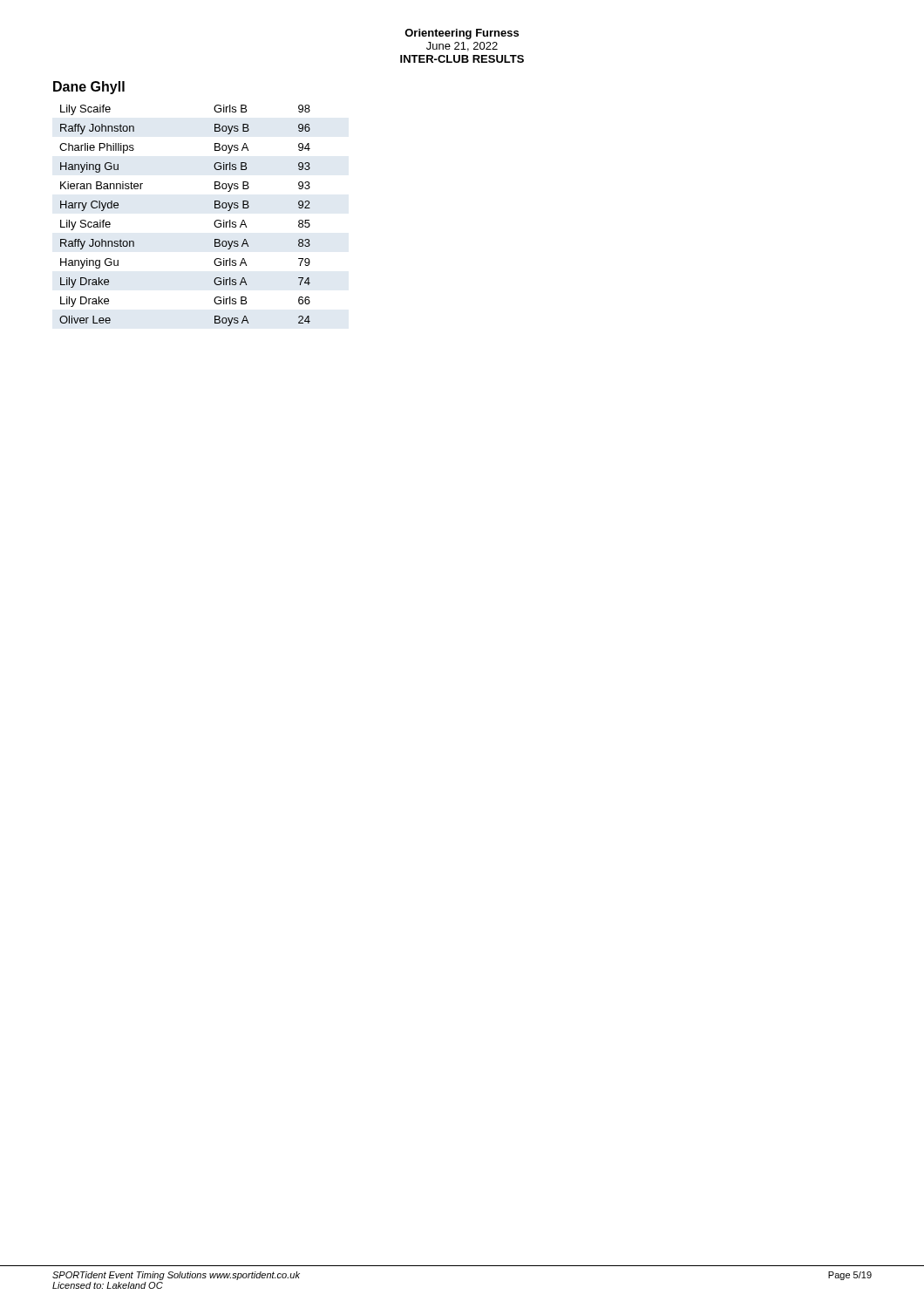Locate the table with the text "Boys A"
This screenshot has height=1308, width=924.
pos(462,214)
